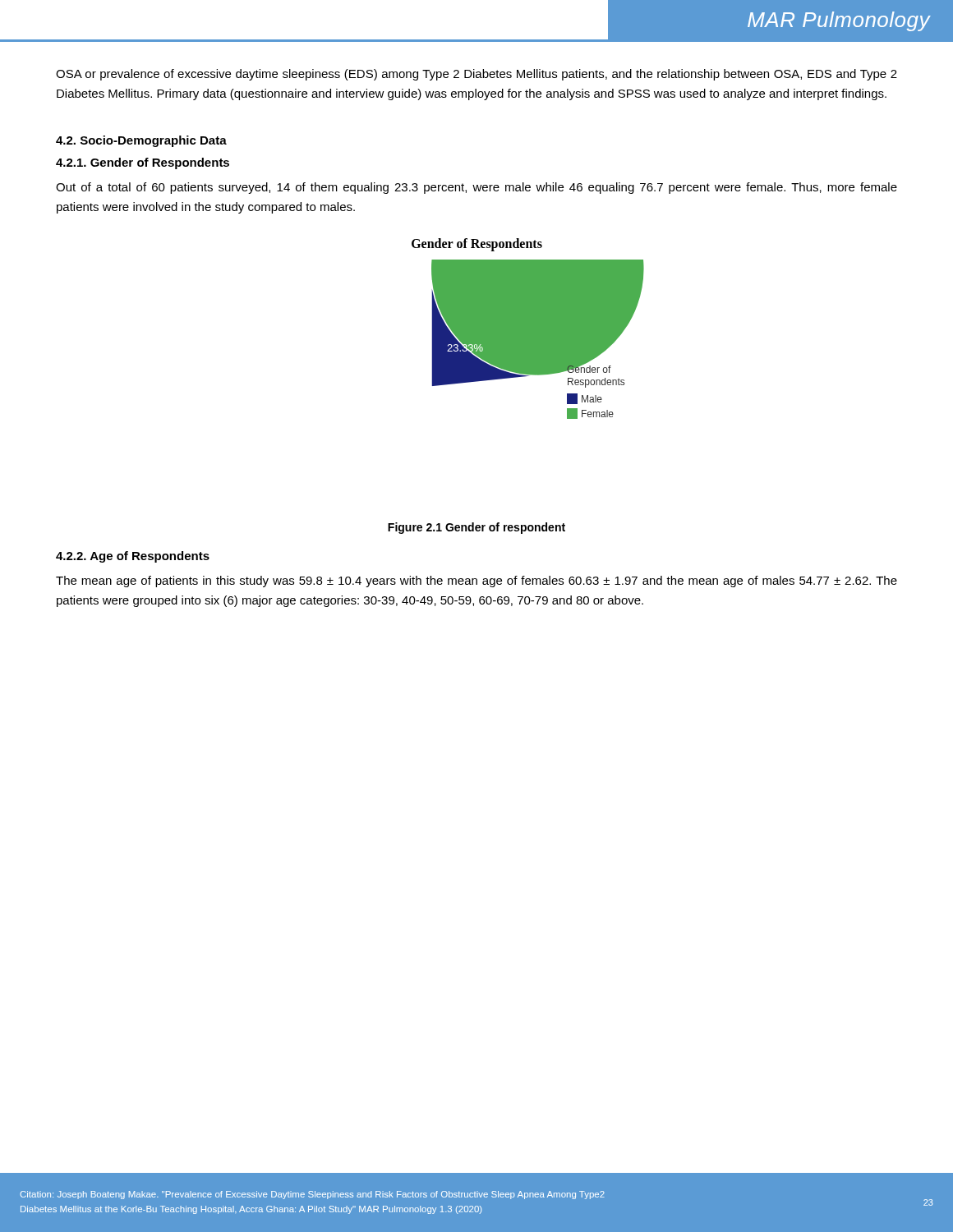Click on the passage starting "OSA or prevalence"
Viewport: 953px width, 1232px height.
pyautogui.click(x=476, y=83)
